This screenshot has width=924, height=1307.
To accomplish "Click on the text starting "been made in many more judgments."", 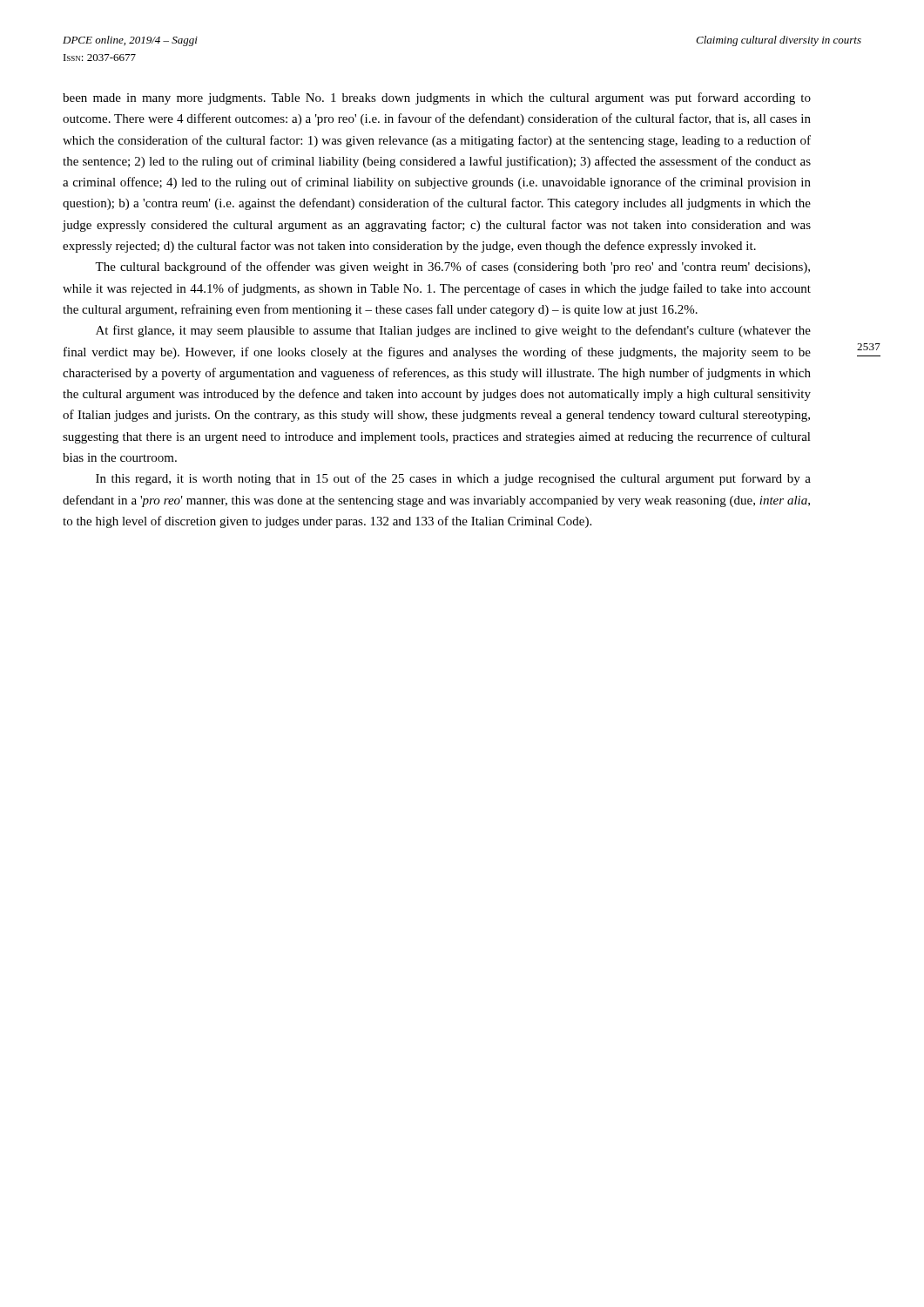I will [x=437, y=309].
